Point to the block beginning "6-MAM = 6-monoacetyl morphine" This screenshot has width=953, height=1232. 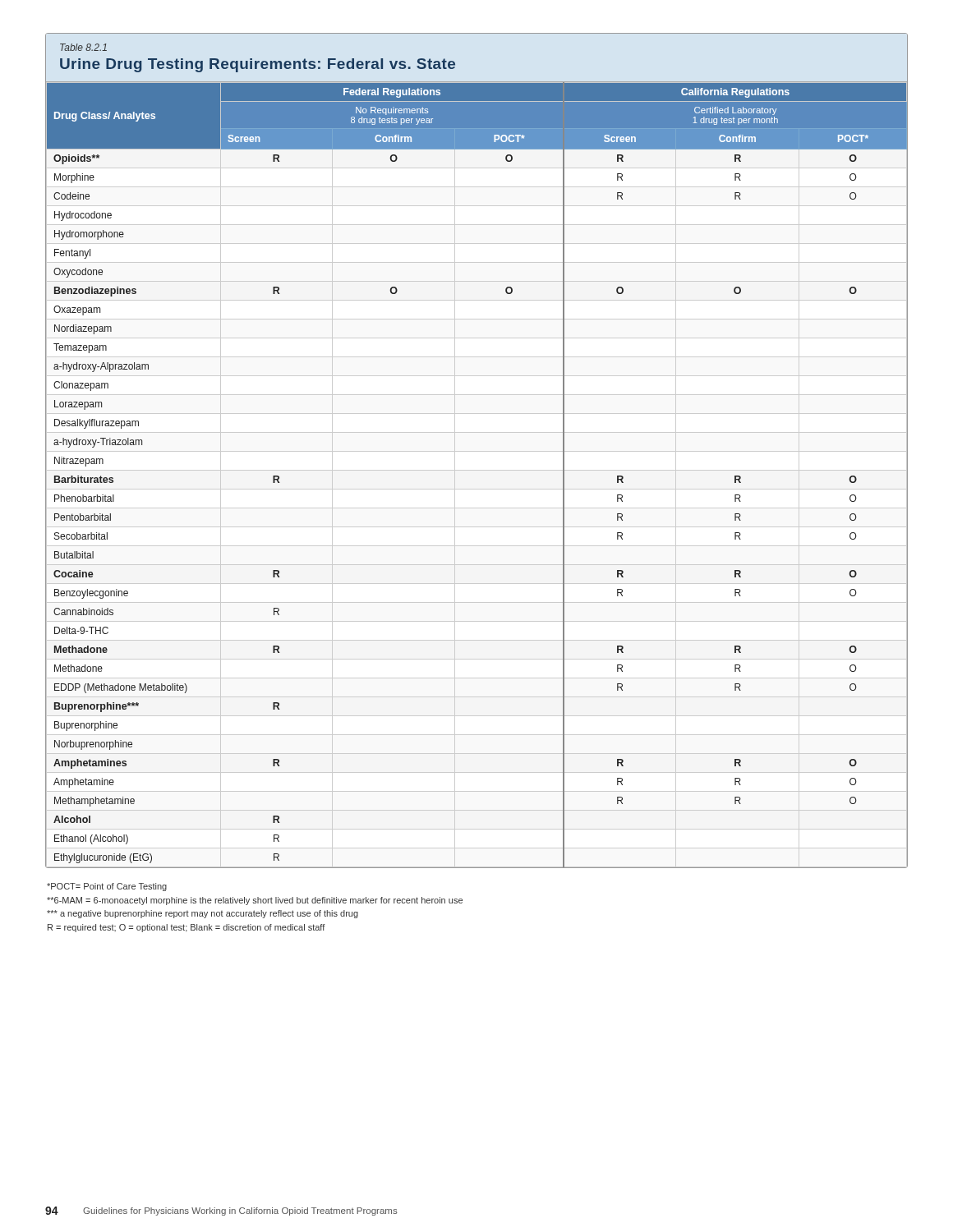coord(255,900)
